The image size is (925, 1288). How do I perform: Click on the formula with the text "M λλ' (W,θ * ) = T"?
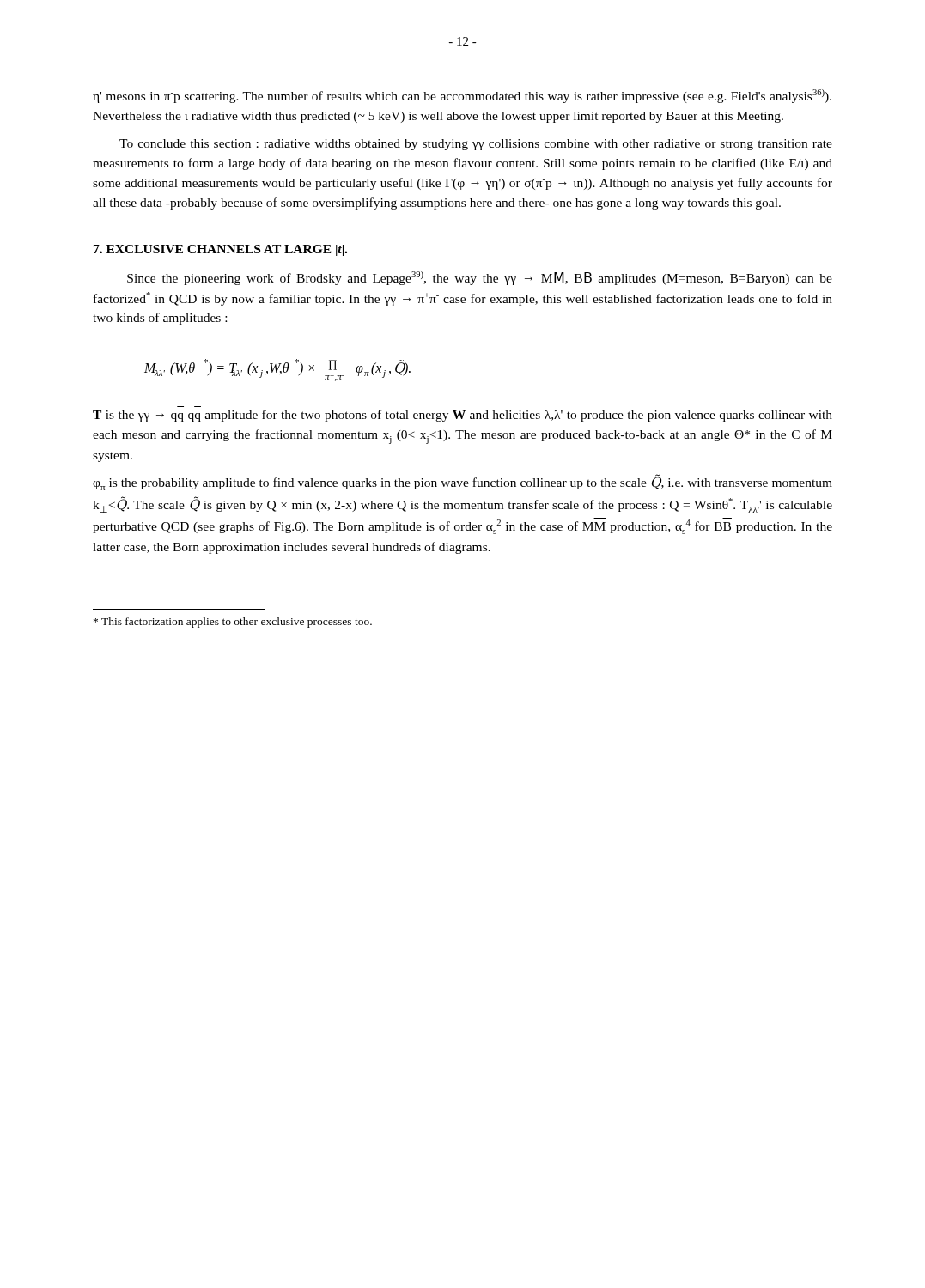coord(325,364)
